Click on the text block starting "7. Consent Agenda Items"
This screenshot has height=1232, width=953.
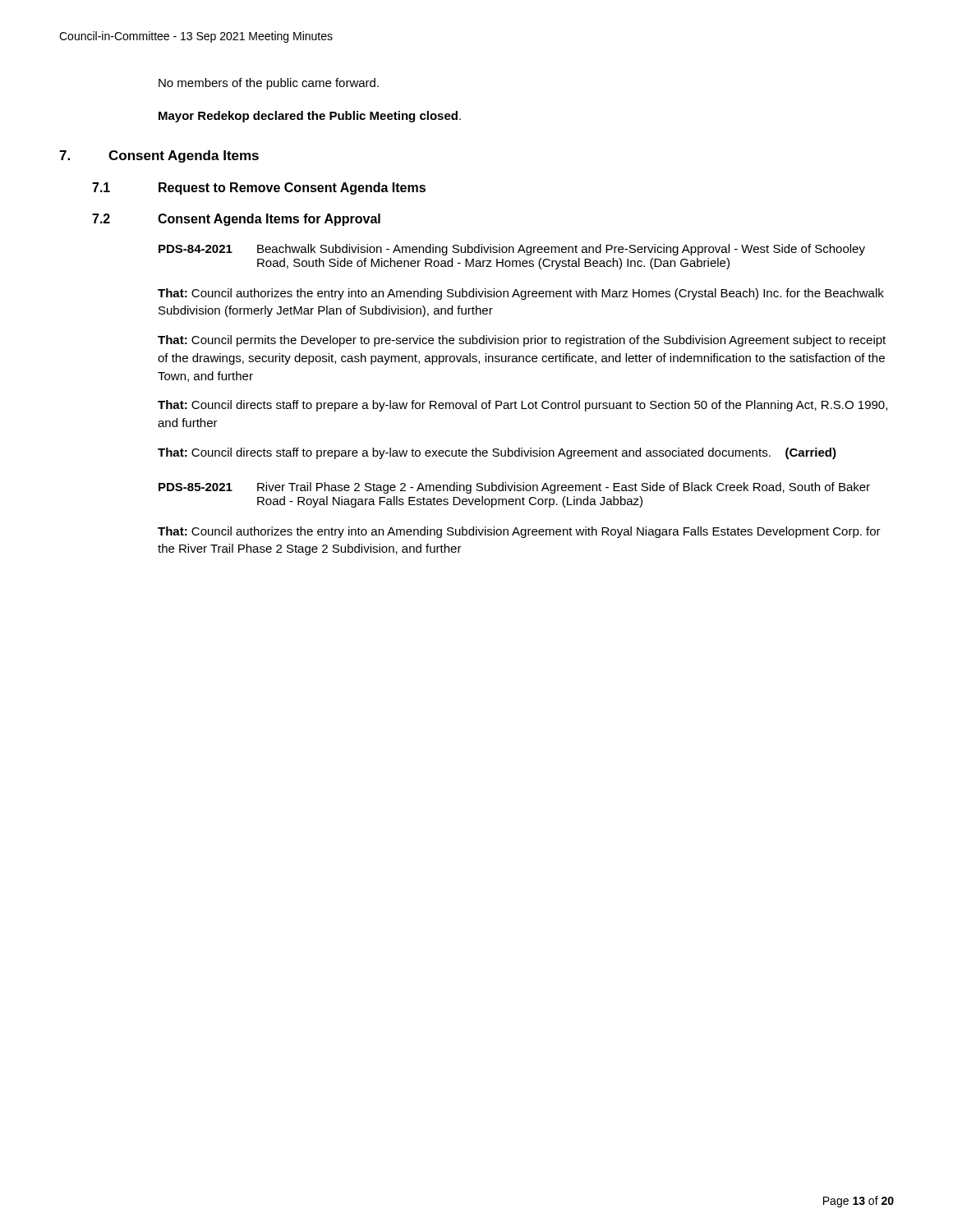click(x=159, y=156)
